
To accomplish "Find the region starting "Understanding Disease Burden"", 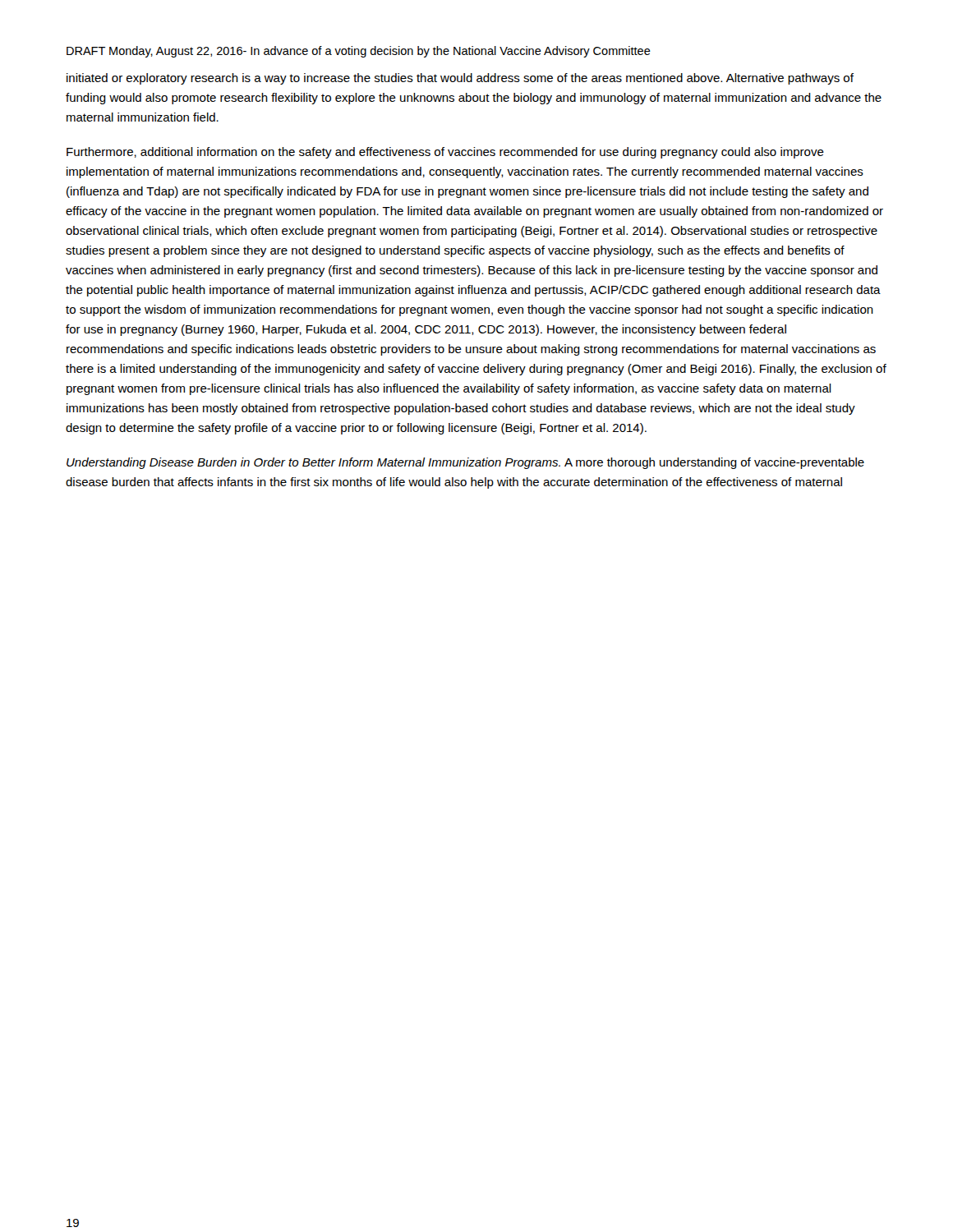I will click(x=465, y=472).
